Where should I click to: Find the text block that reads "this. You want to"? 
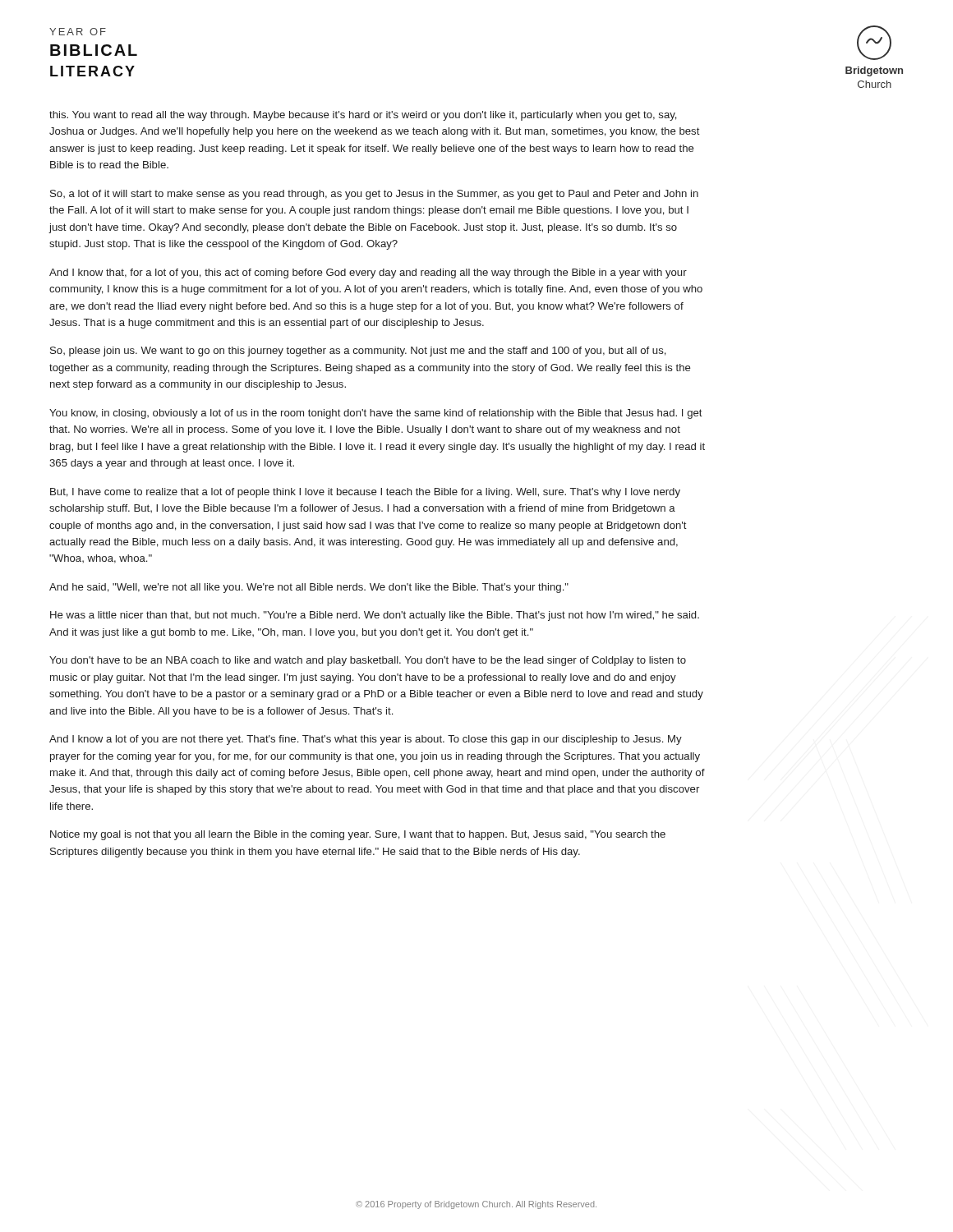(x=378, y=140)
